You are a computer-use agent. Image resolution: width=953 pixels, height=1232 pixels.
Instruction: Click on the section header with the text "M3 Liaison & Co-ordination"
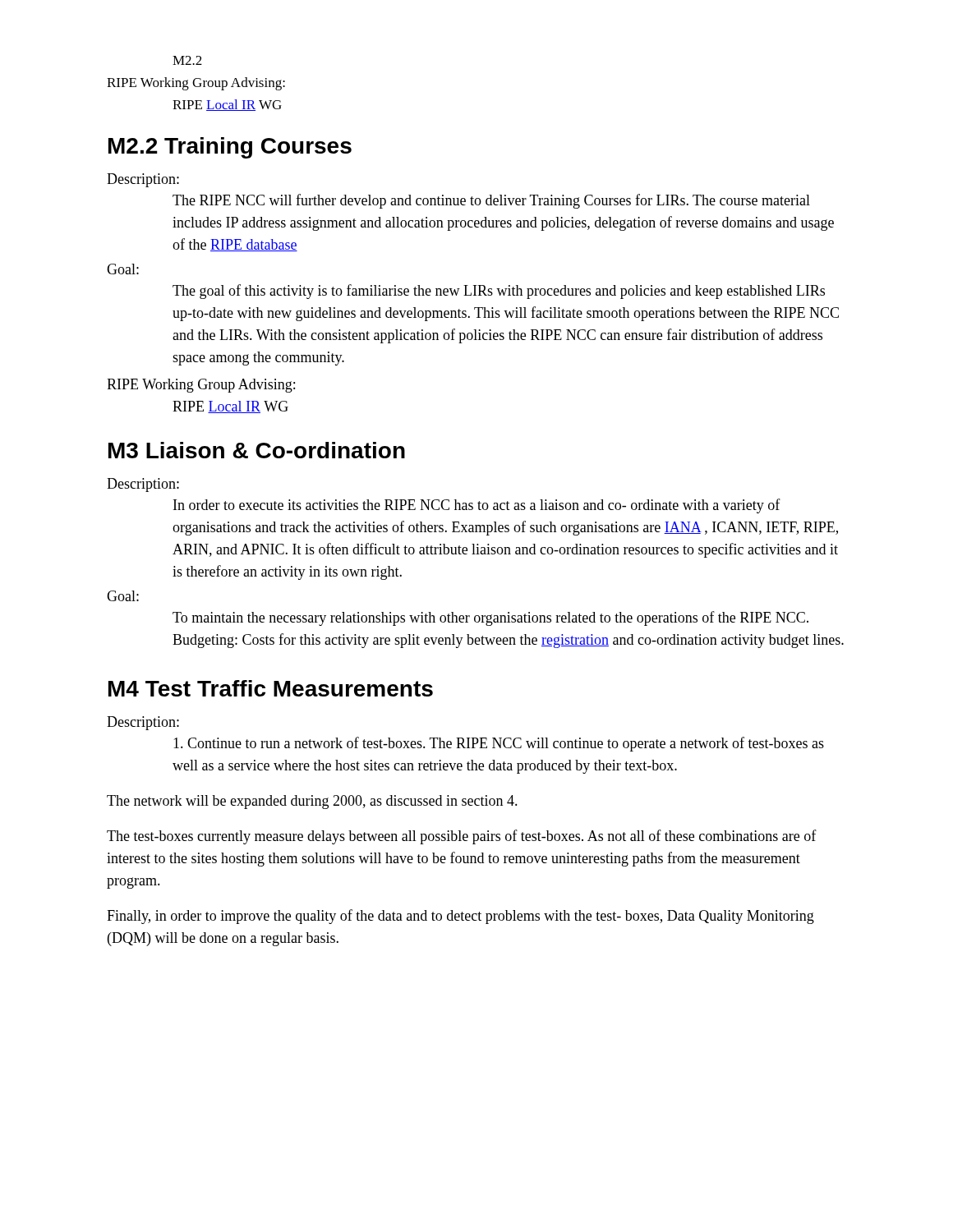tap(256, 450)
